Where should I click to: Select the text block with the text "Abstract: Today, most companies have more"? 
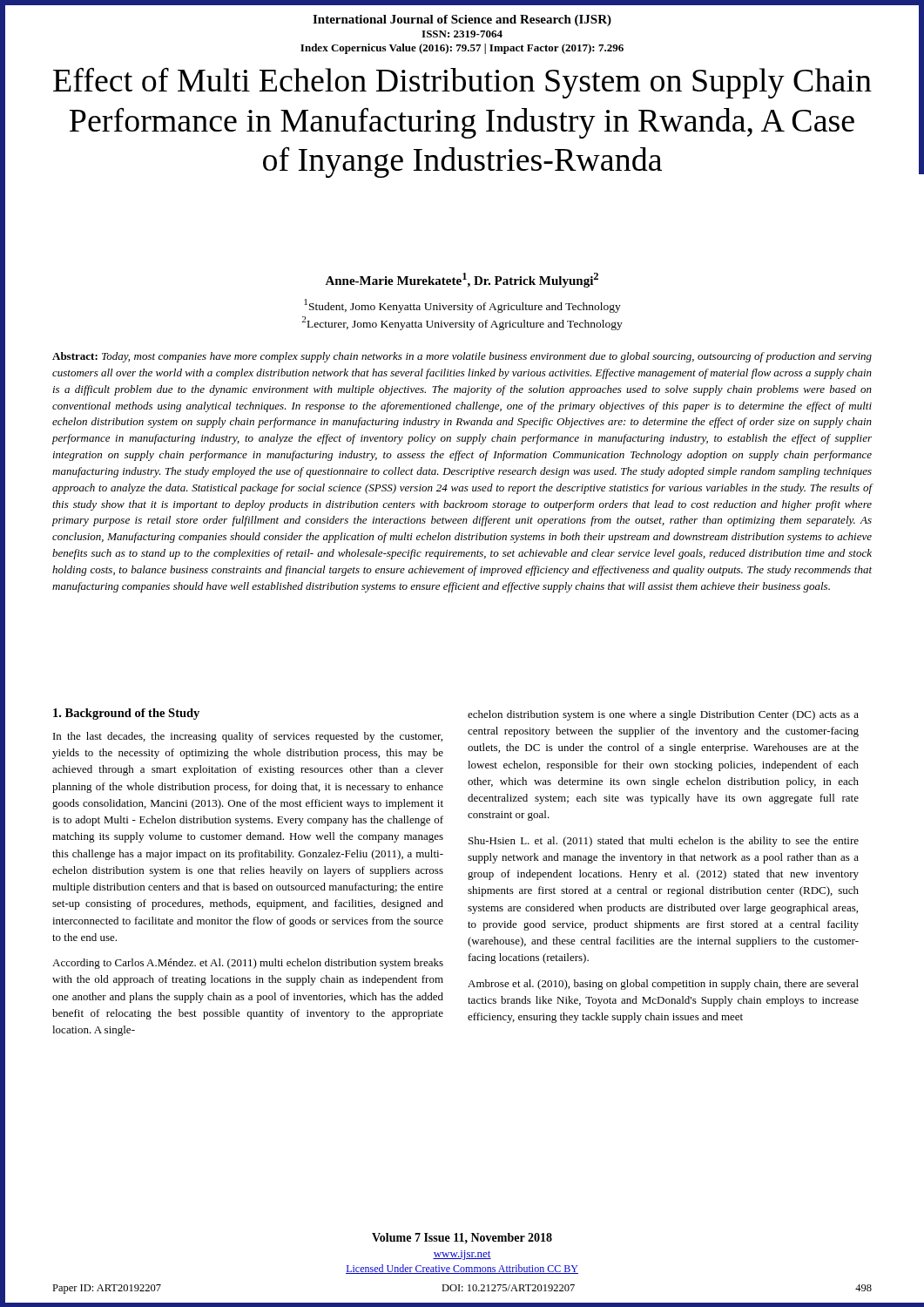pos(462,471)
